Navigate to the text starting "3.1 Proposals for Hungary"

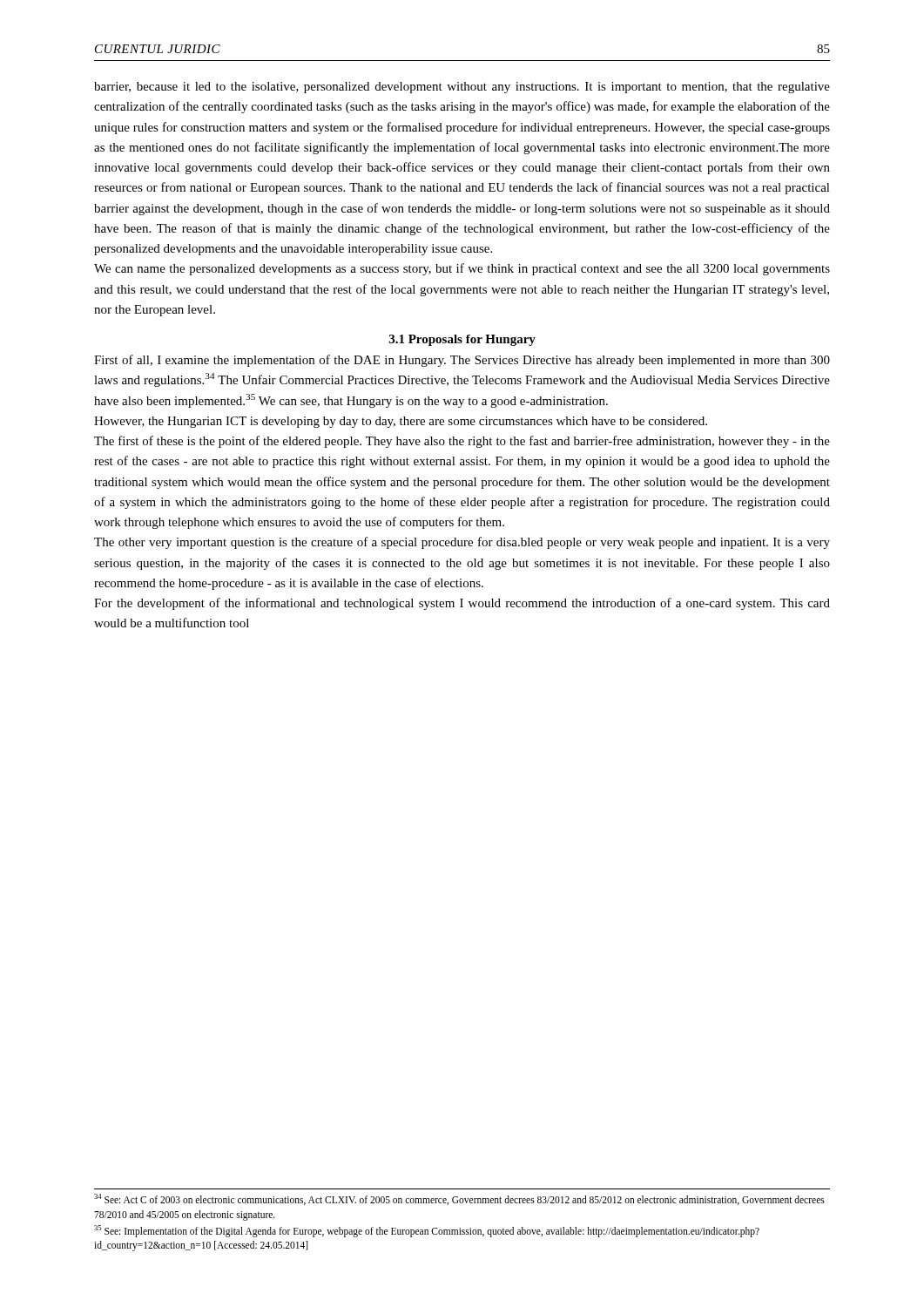click(462, 339)
